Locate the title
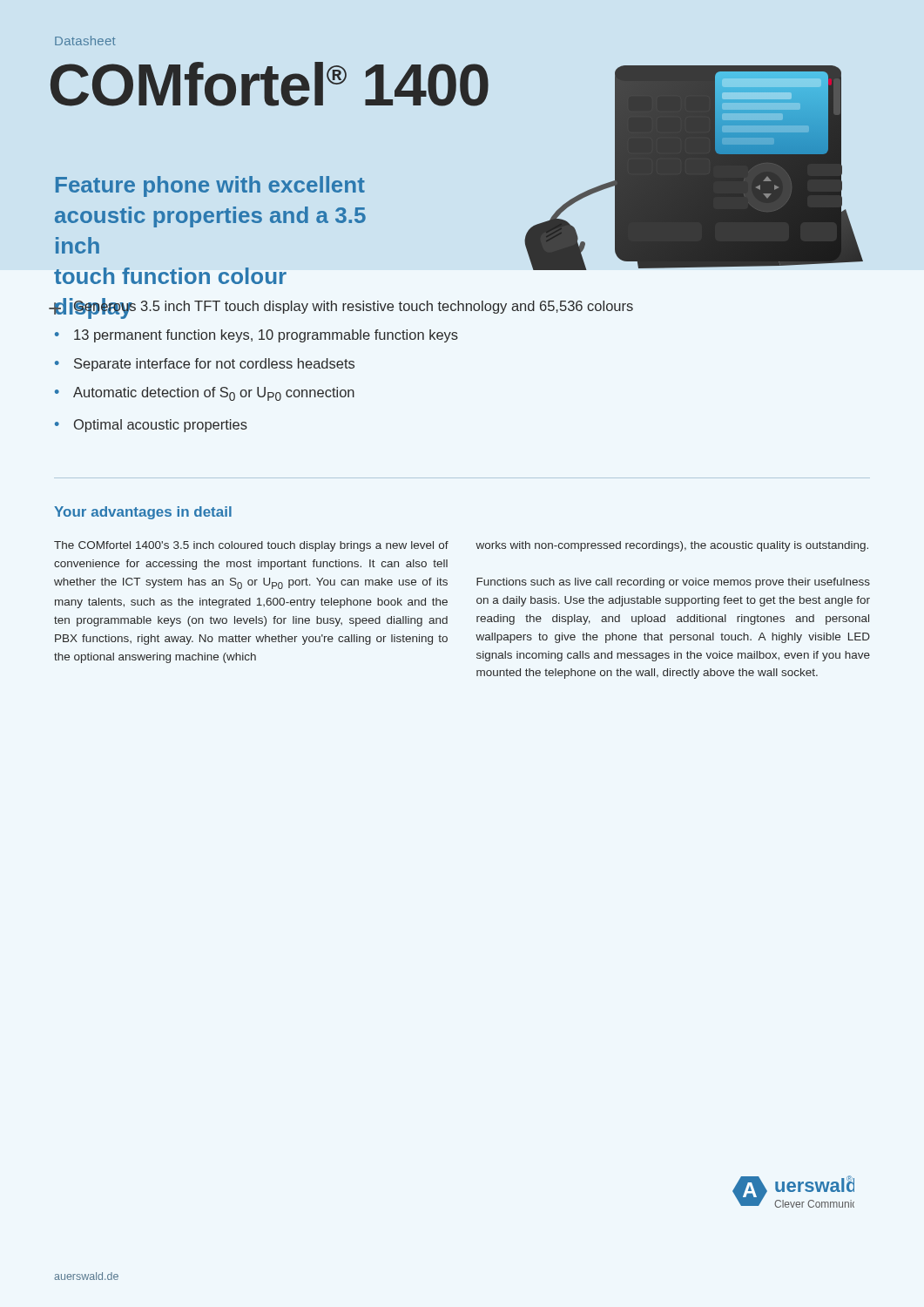Screen dimensions: 1307x924 coord(269,84)
